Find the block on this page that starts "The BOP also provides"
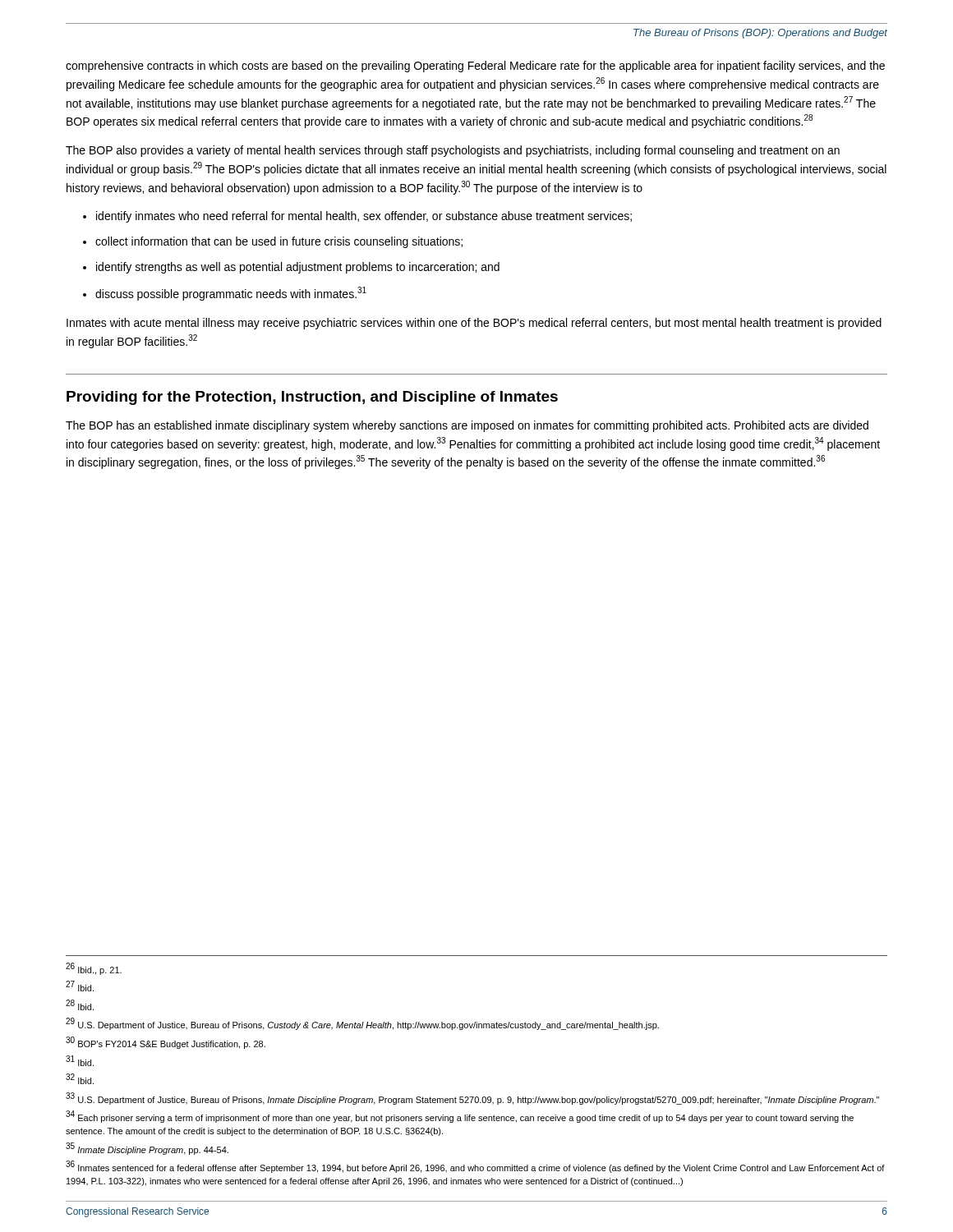 point(476,169)
